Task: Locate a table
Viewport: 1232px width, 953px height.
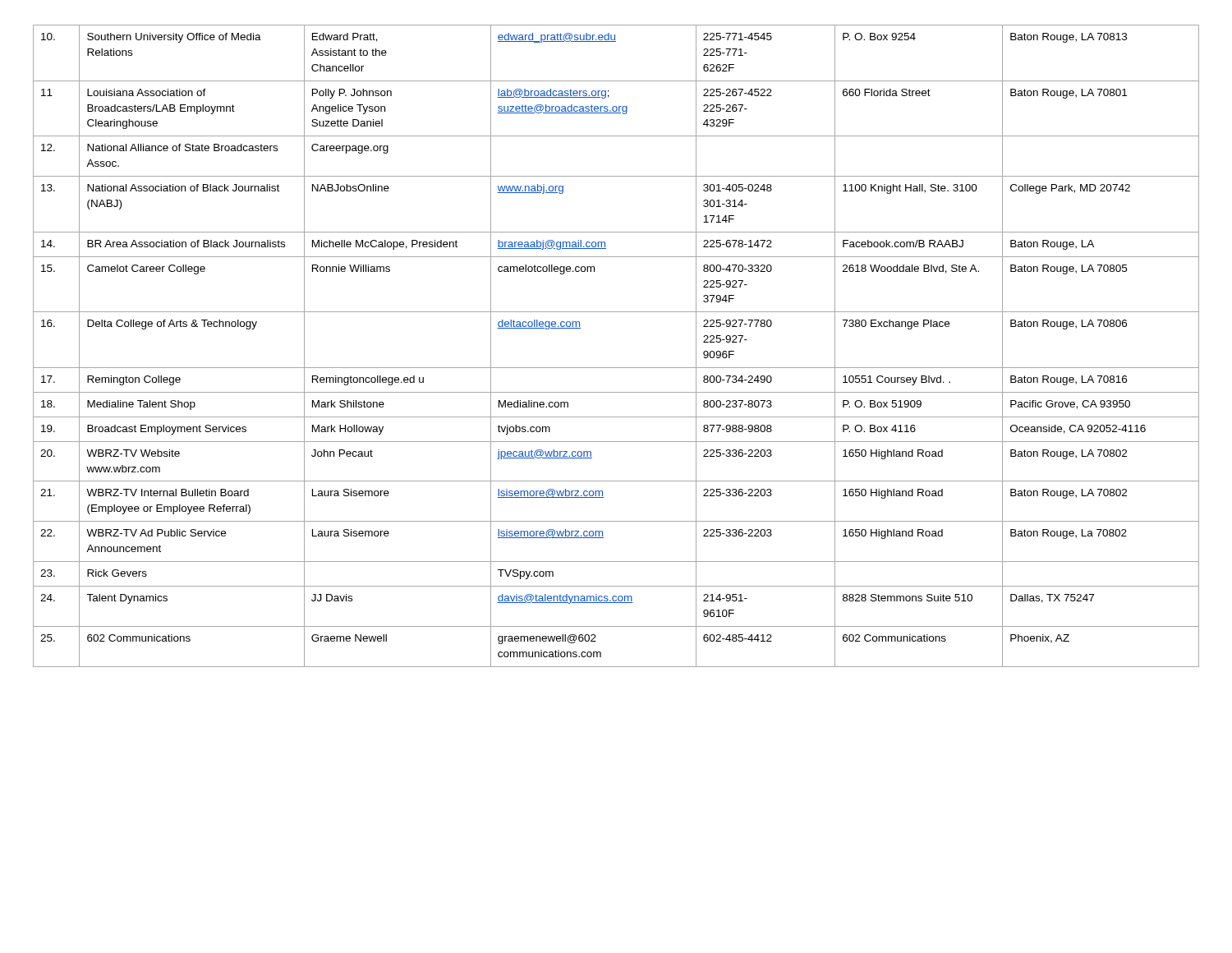Action: pyautogui.click(x=616, y=346)
